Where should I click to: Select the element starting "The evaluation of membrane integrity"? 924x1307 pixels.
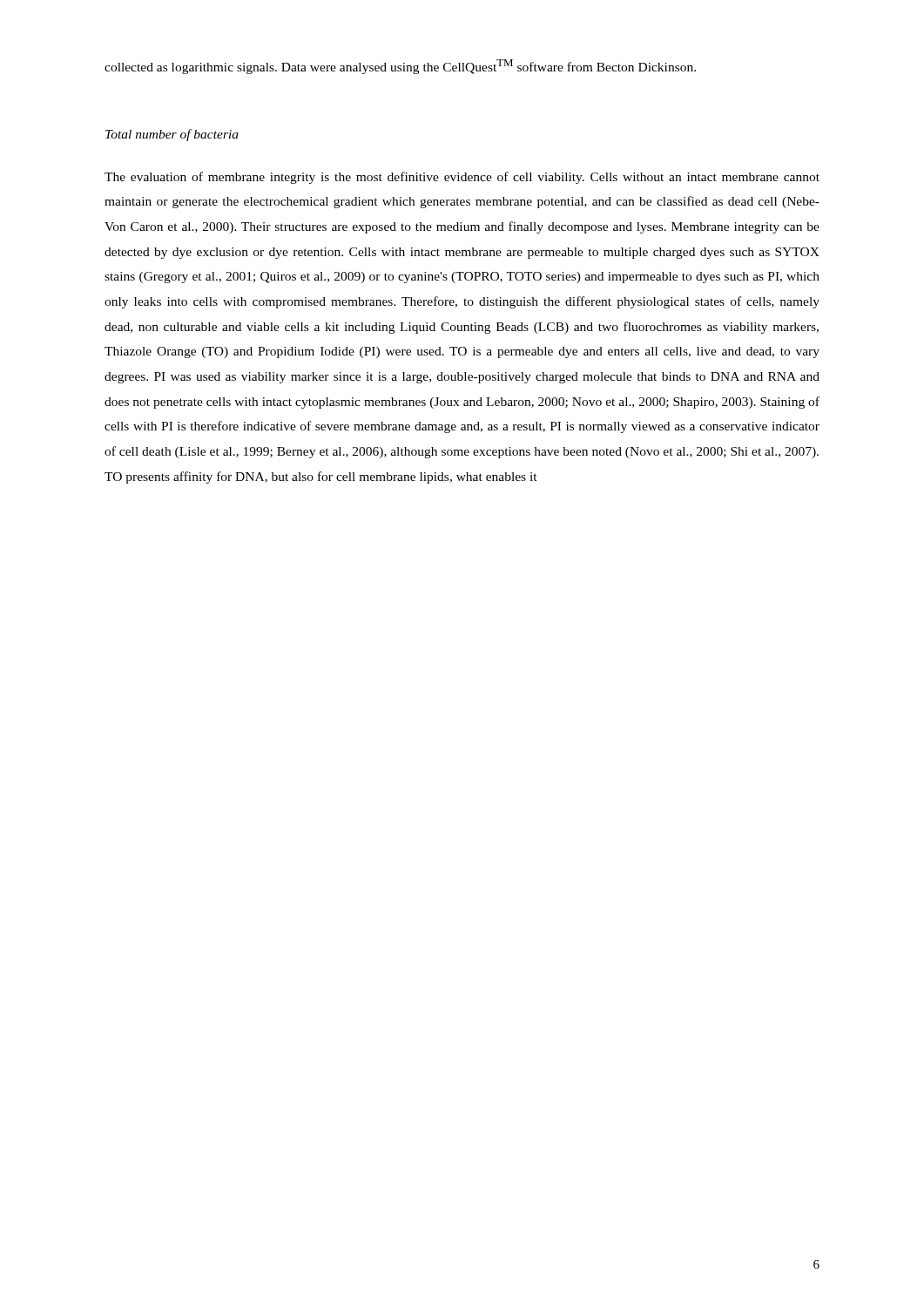click(462, 326)
